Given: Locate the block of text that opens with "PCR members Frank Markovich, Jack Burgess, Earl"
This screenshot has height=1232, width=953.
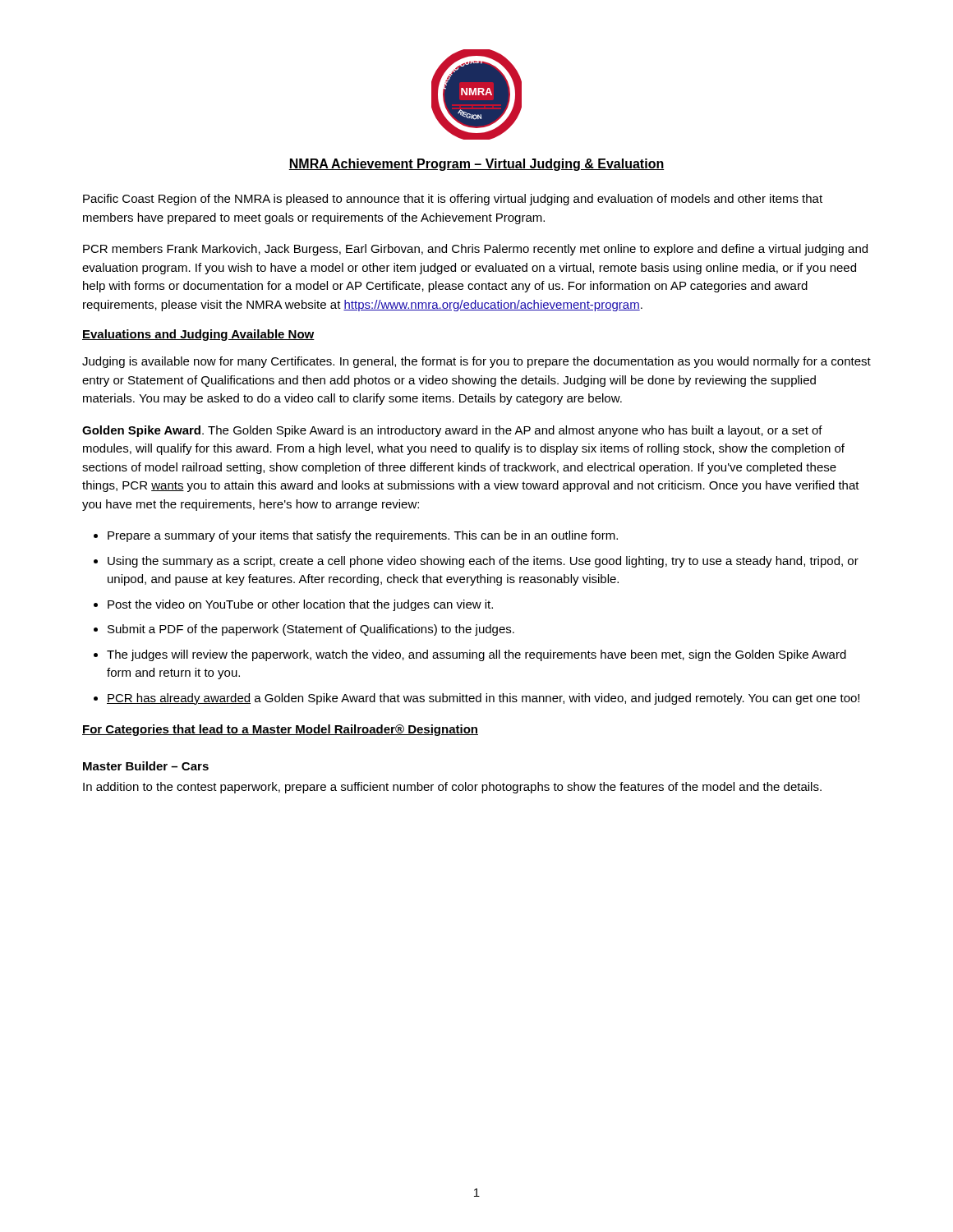Looking at the screenshot, I should coord(475,276).
